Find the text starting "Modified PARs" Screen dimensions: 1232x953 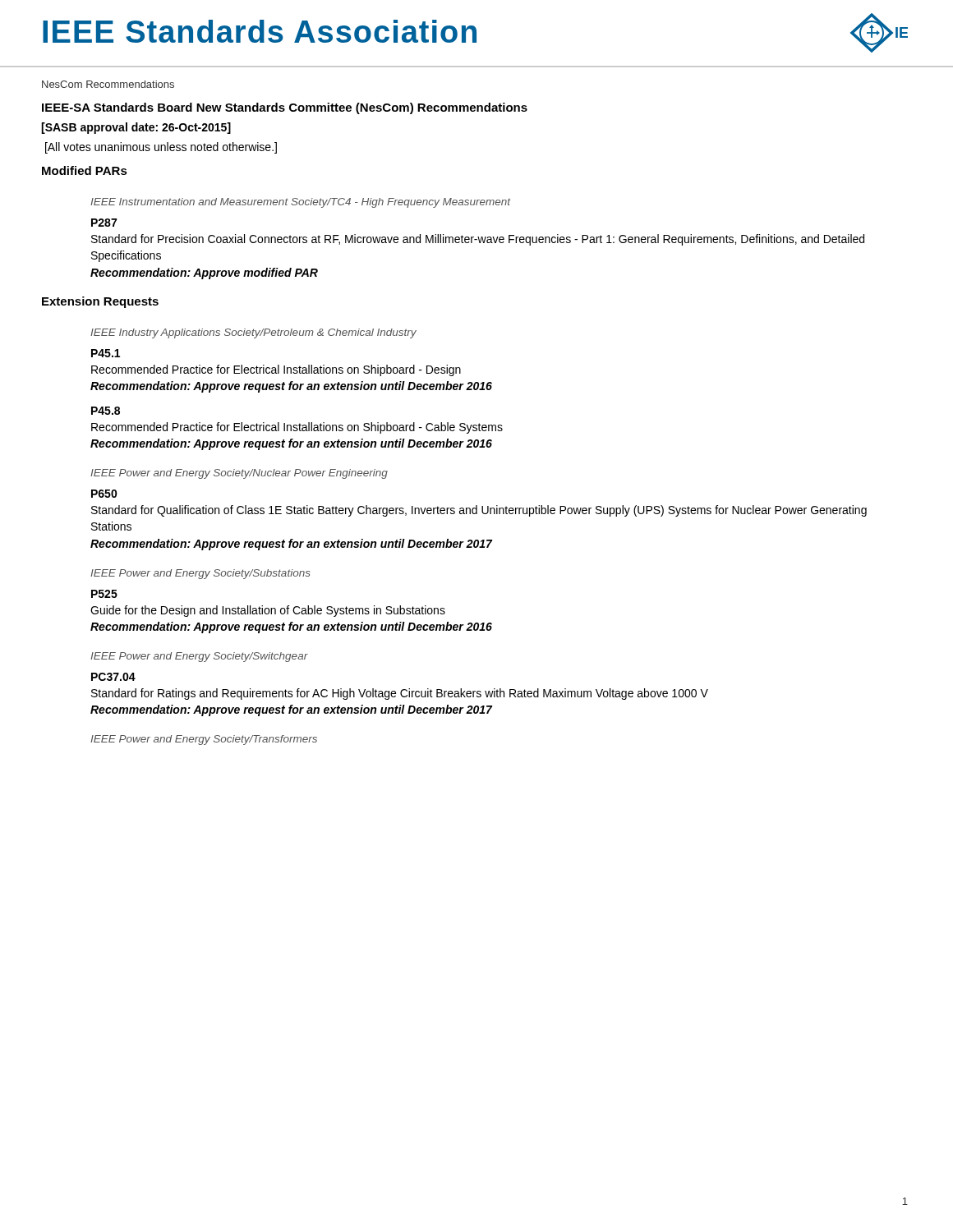pos(84,170)
